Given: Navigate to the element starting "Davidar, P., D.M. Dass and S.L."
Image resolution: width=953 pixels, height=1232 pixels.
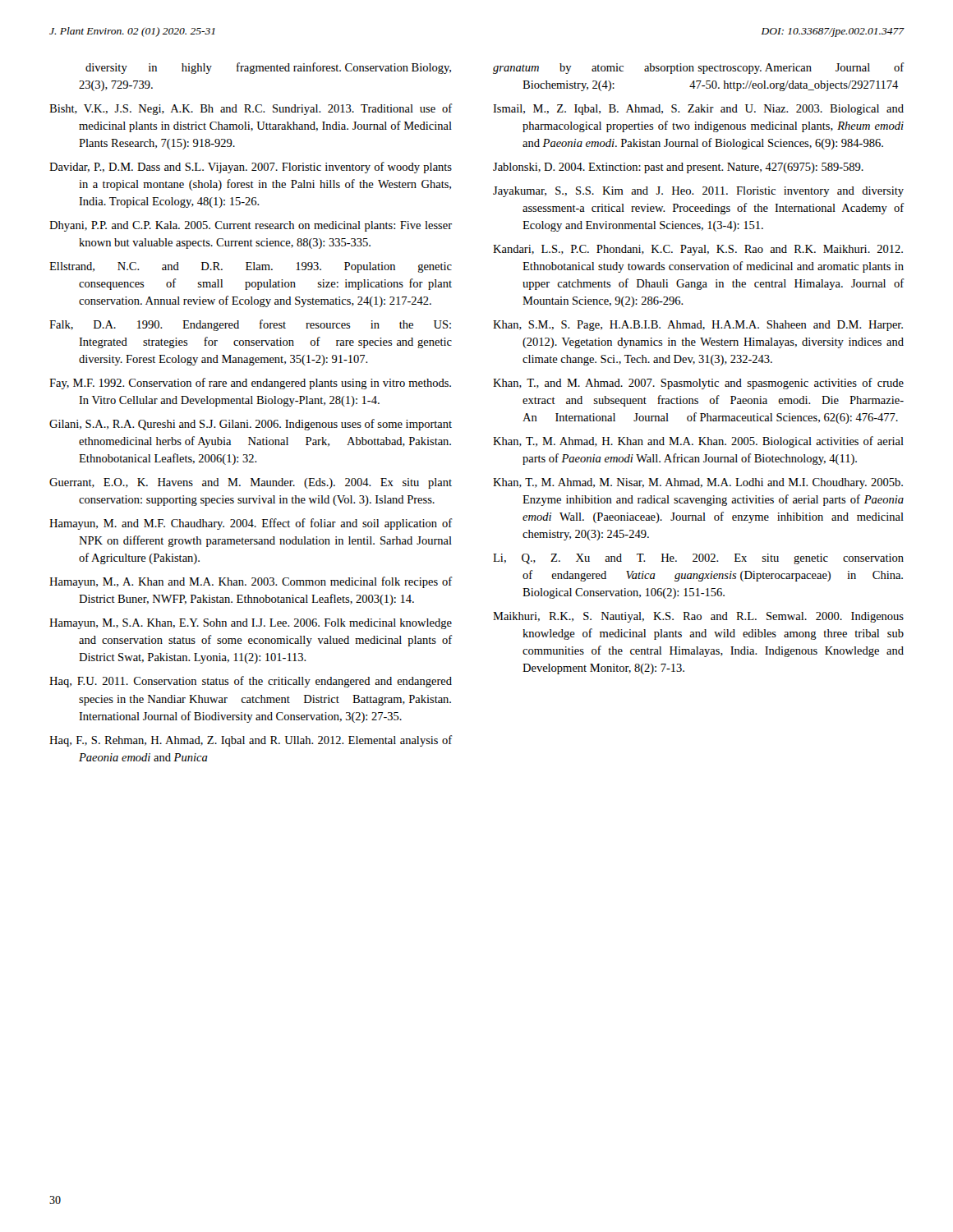Looking at the screenshot, I should pos(251,184).
